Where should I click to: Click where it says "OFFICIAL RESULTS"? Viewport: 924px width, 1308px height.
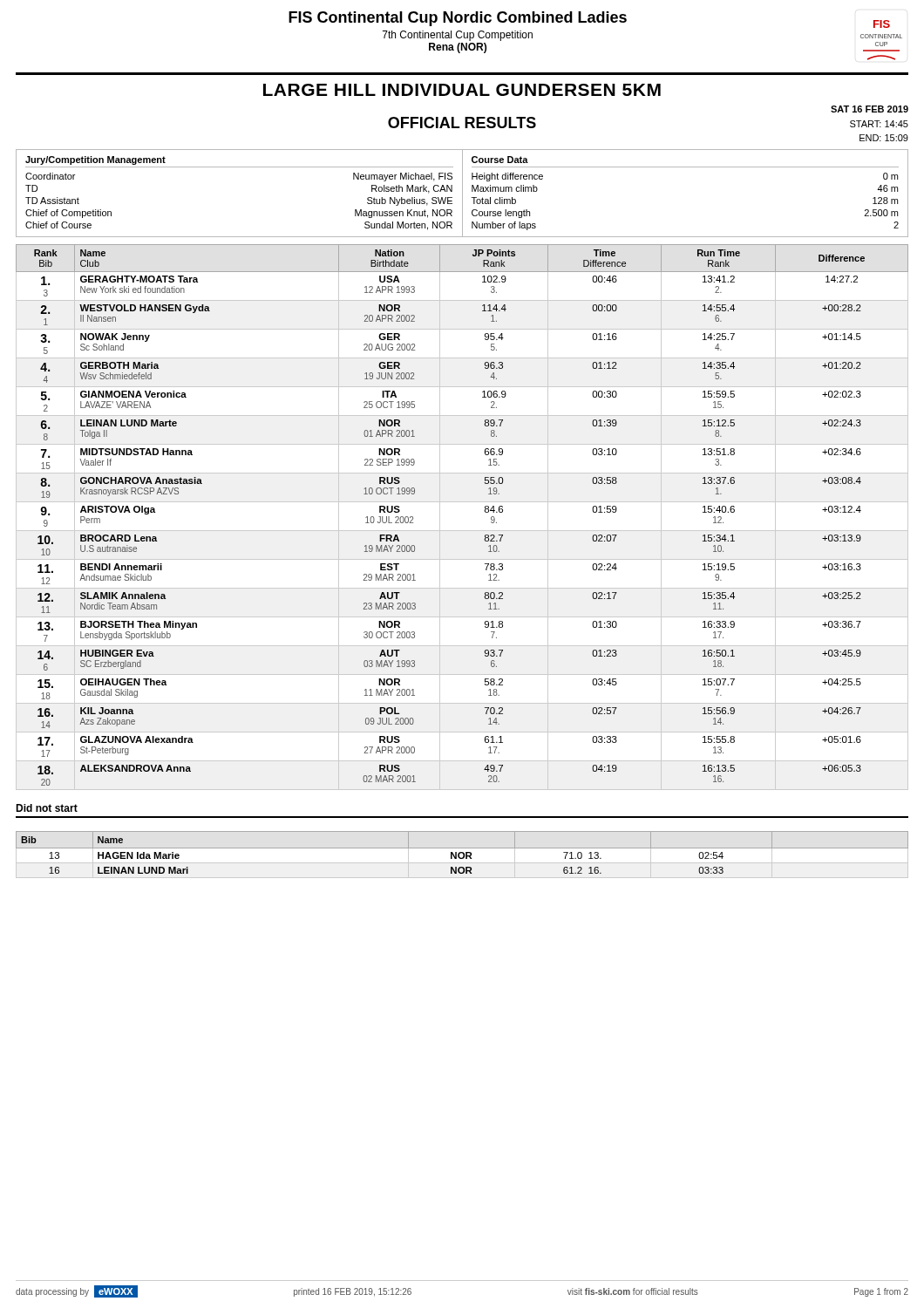tap(462, 123)
